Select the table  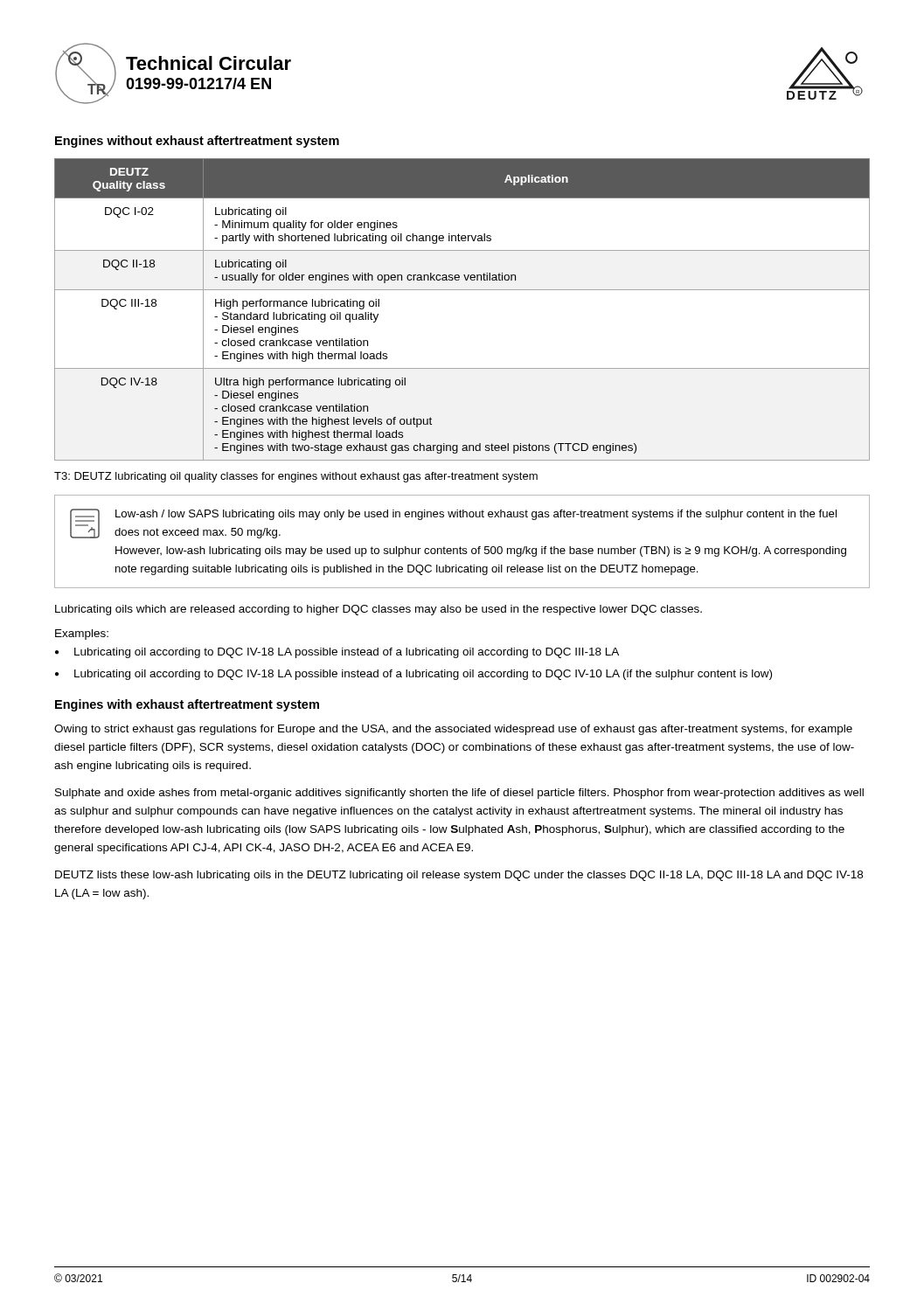click(462, 309)
